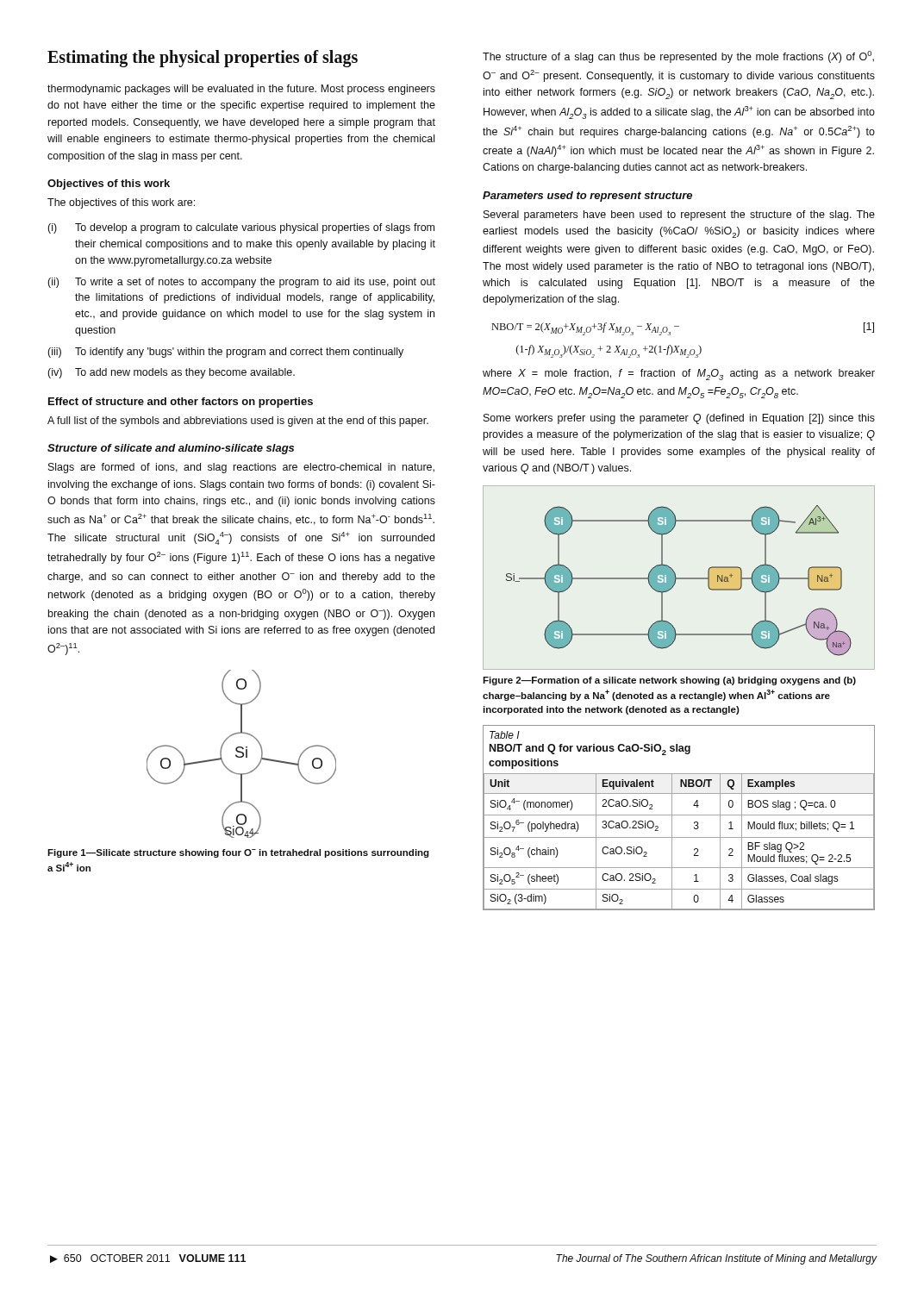
Task: Navigate to the text starting "A full list of the"
Action: 238,421
